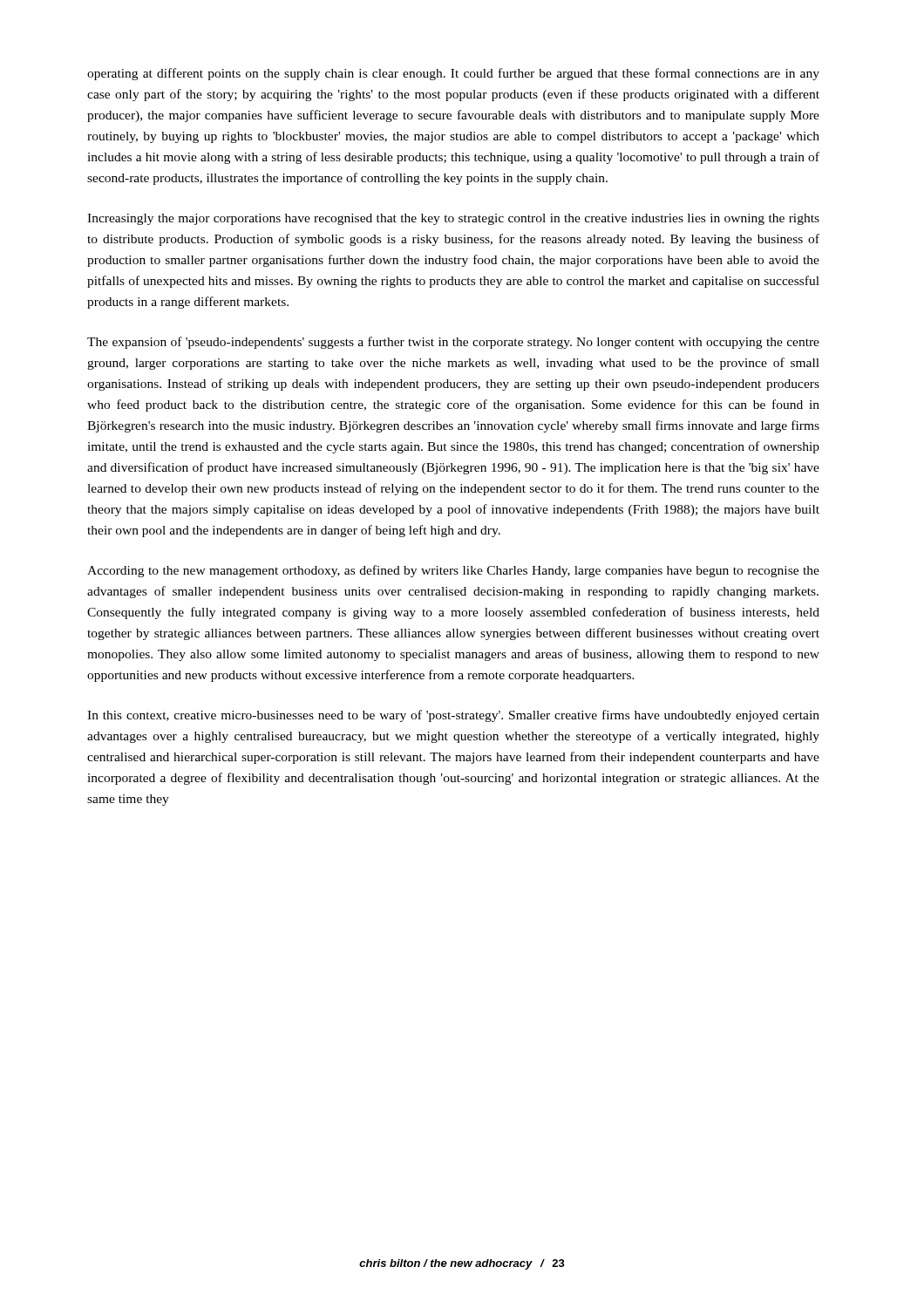Locate the text block starting "In this context, creative micro-businesses need to"
The image size is (924, 1308).
pos(453,757)
